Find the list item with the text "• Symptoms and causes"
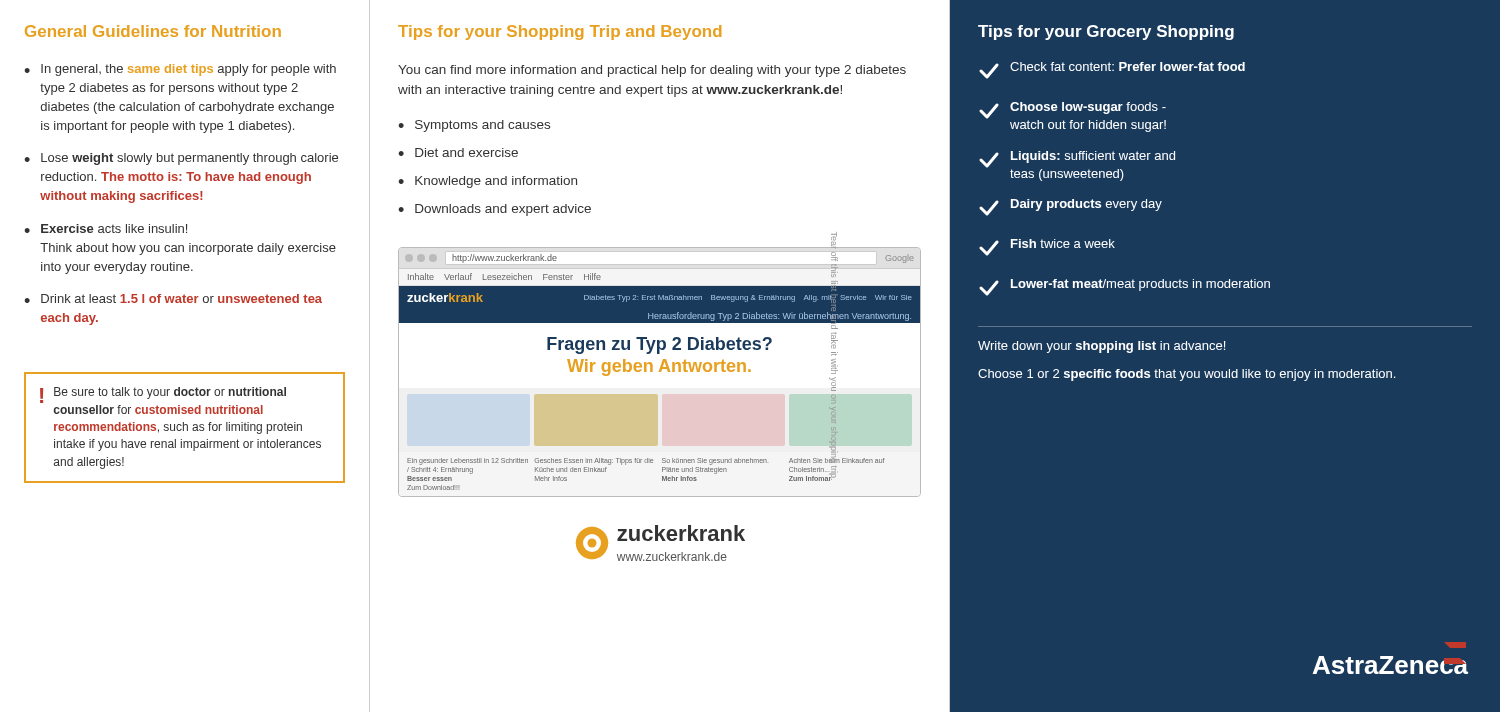1500x712 pixels. (x=474, y=124)
